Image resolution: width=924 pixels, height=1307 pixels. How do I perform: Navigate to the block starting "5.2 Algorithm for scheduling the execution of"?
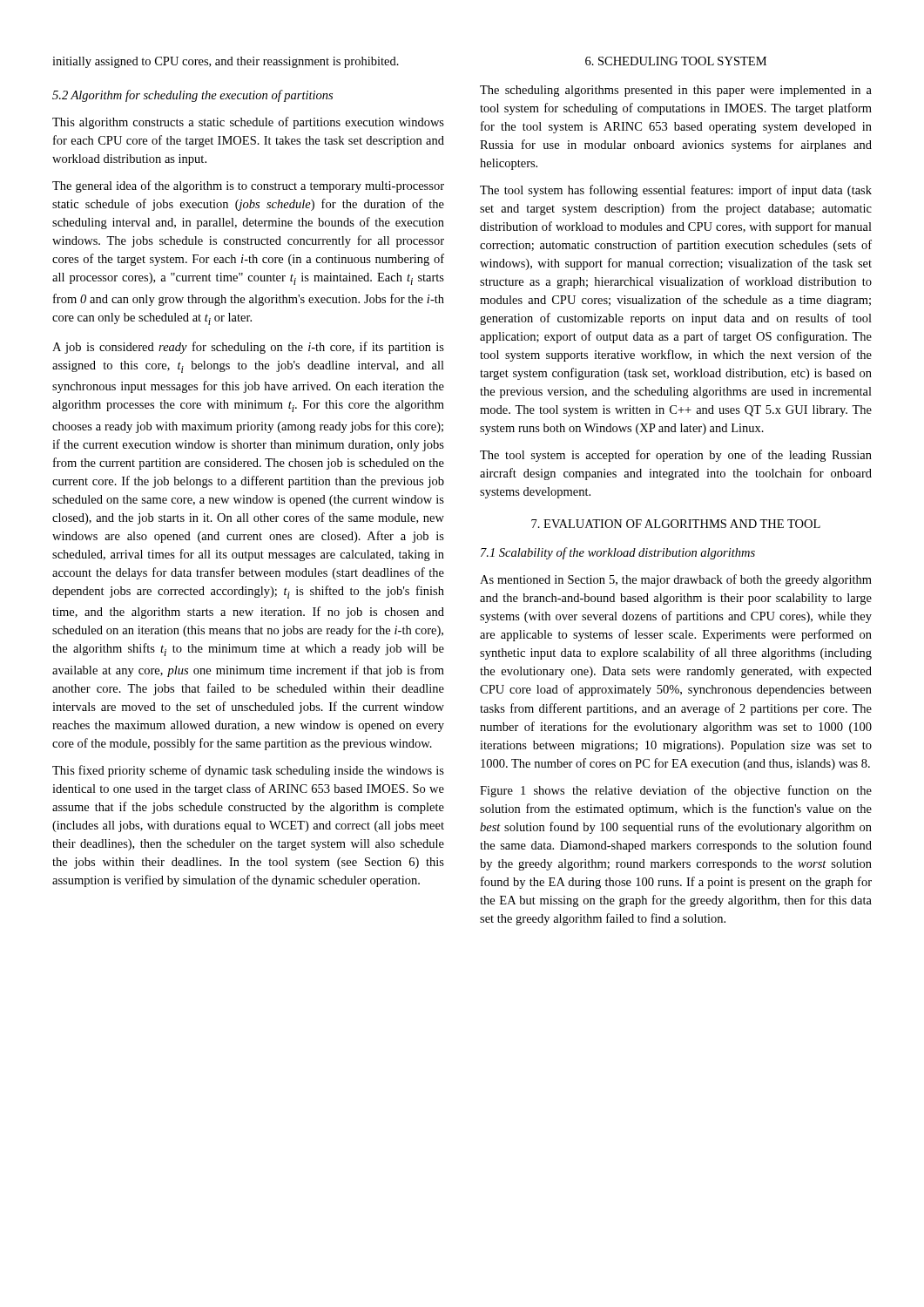point(248,95)
